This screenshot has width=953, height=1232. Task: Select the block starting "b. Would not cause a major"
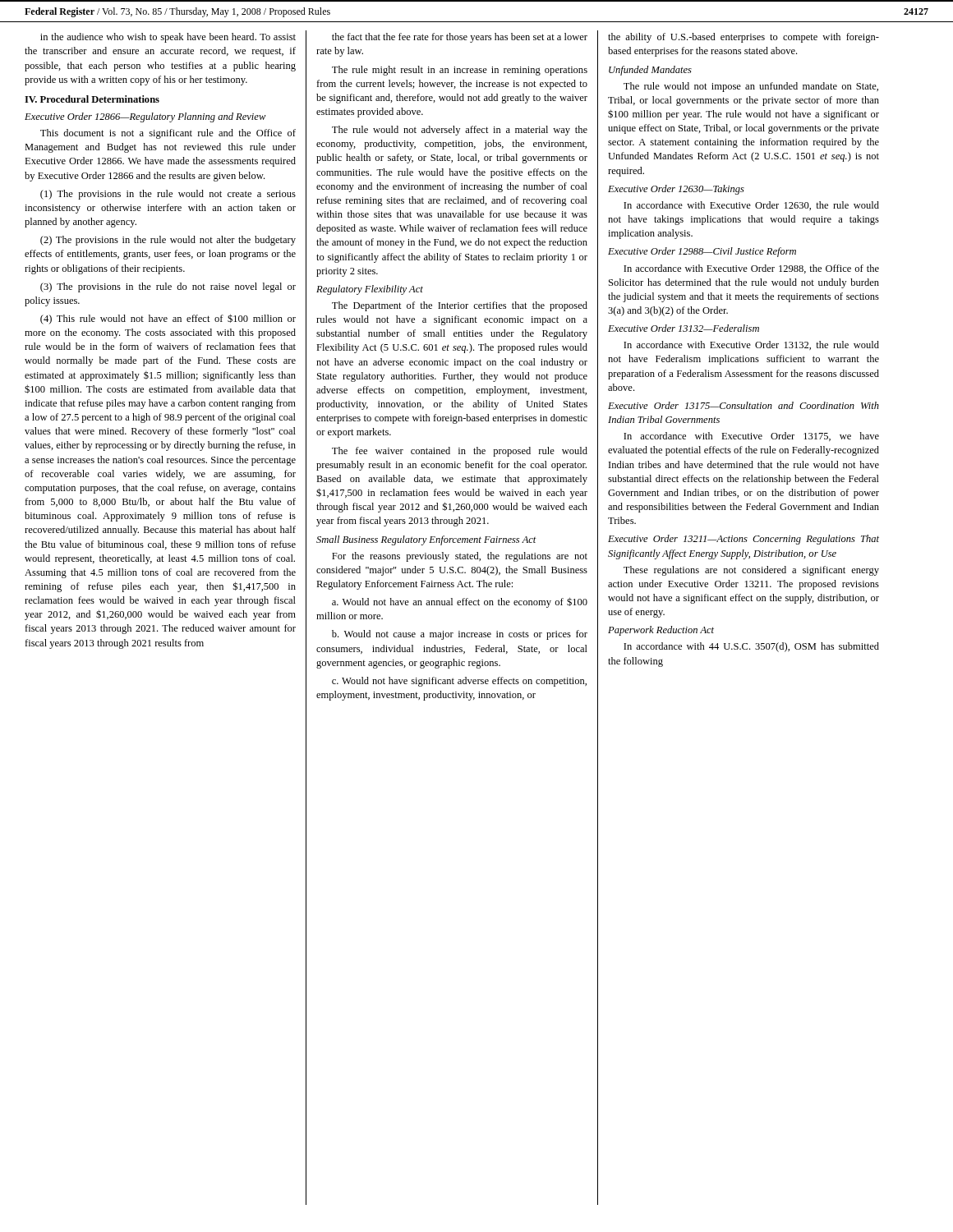(452, 649)
